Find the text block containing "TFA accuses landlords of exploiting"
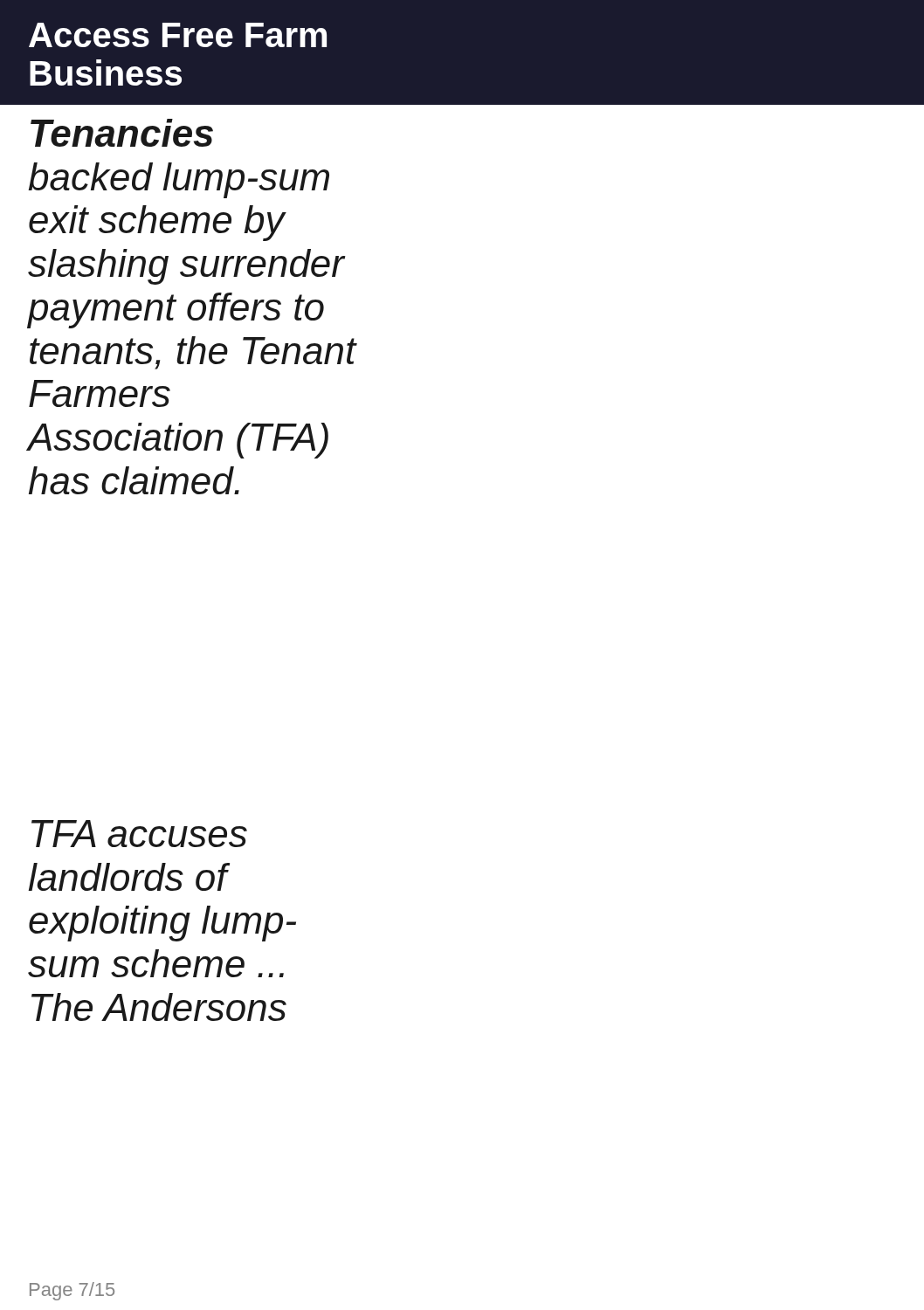924x1310 pixels. [x=162, y=920]
